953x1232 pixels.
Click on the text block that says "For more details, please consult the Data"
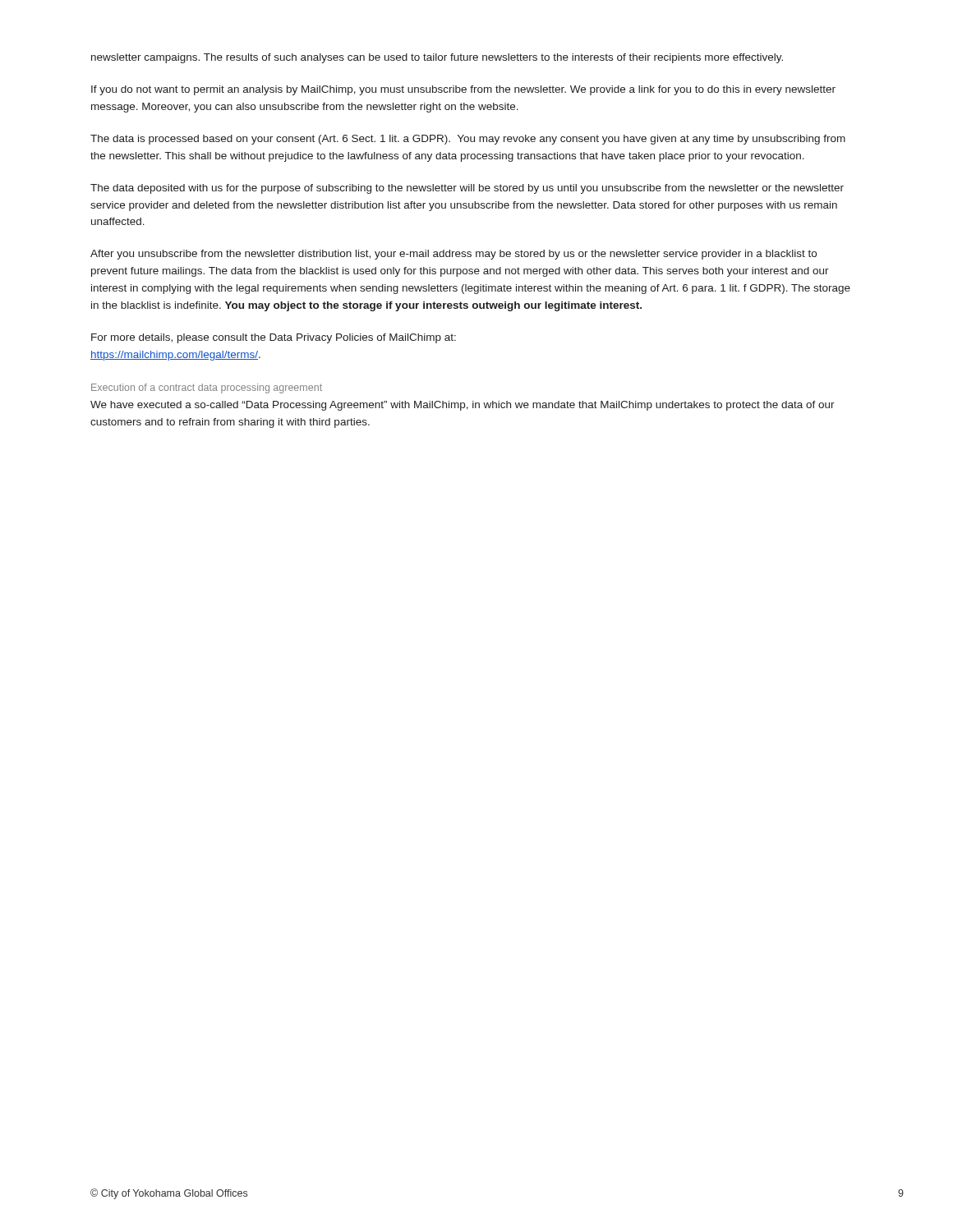273,346
